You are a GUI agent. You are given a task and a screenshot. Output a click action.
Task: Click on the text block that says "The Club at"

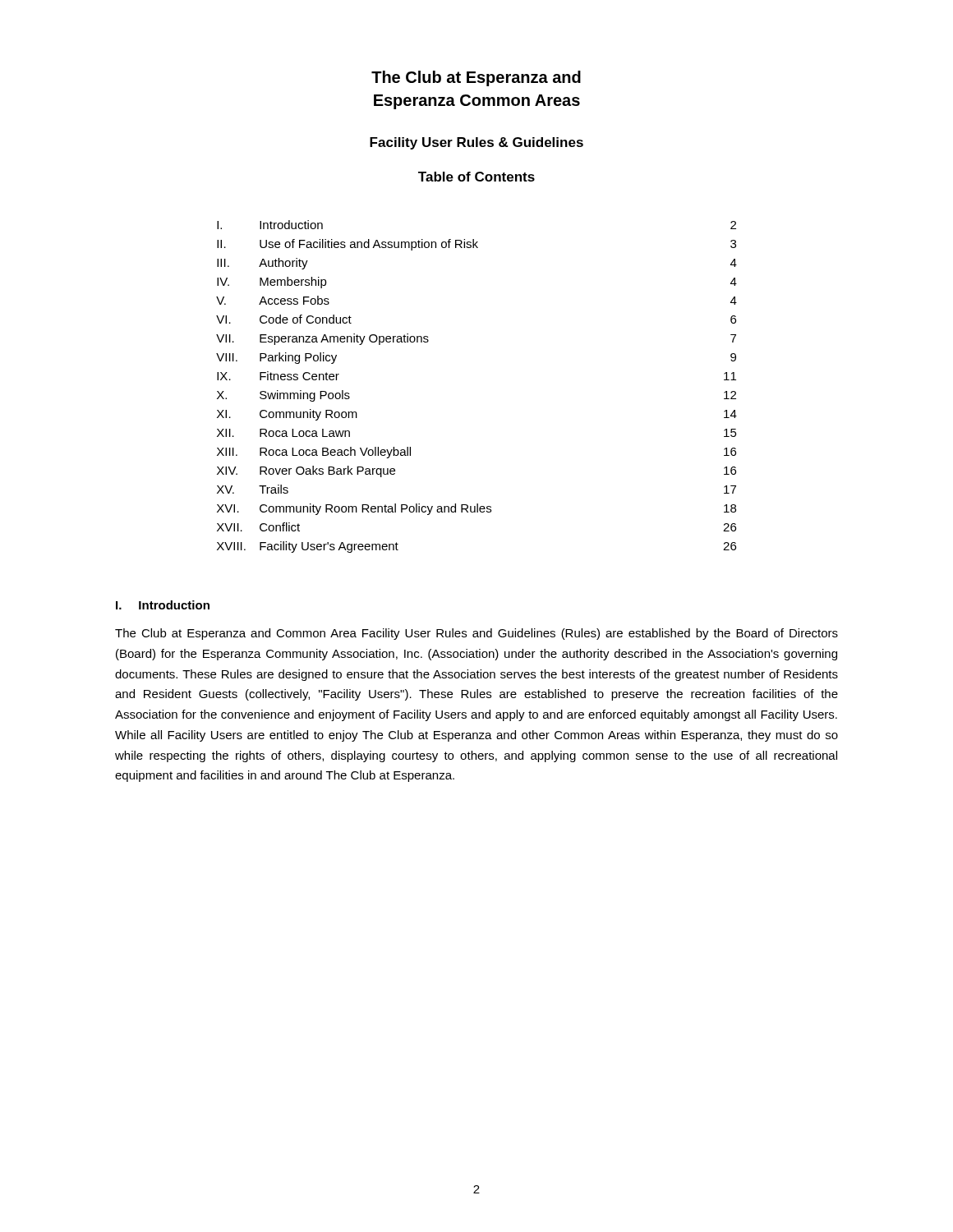coord(476,704)
